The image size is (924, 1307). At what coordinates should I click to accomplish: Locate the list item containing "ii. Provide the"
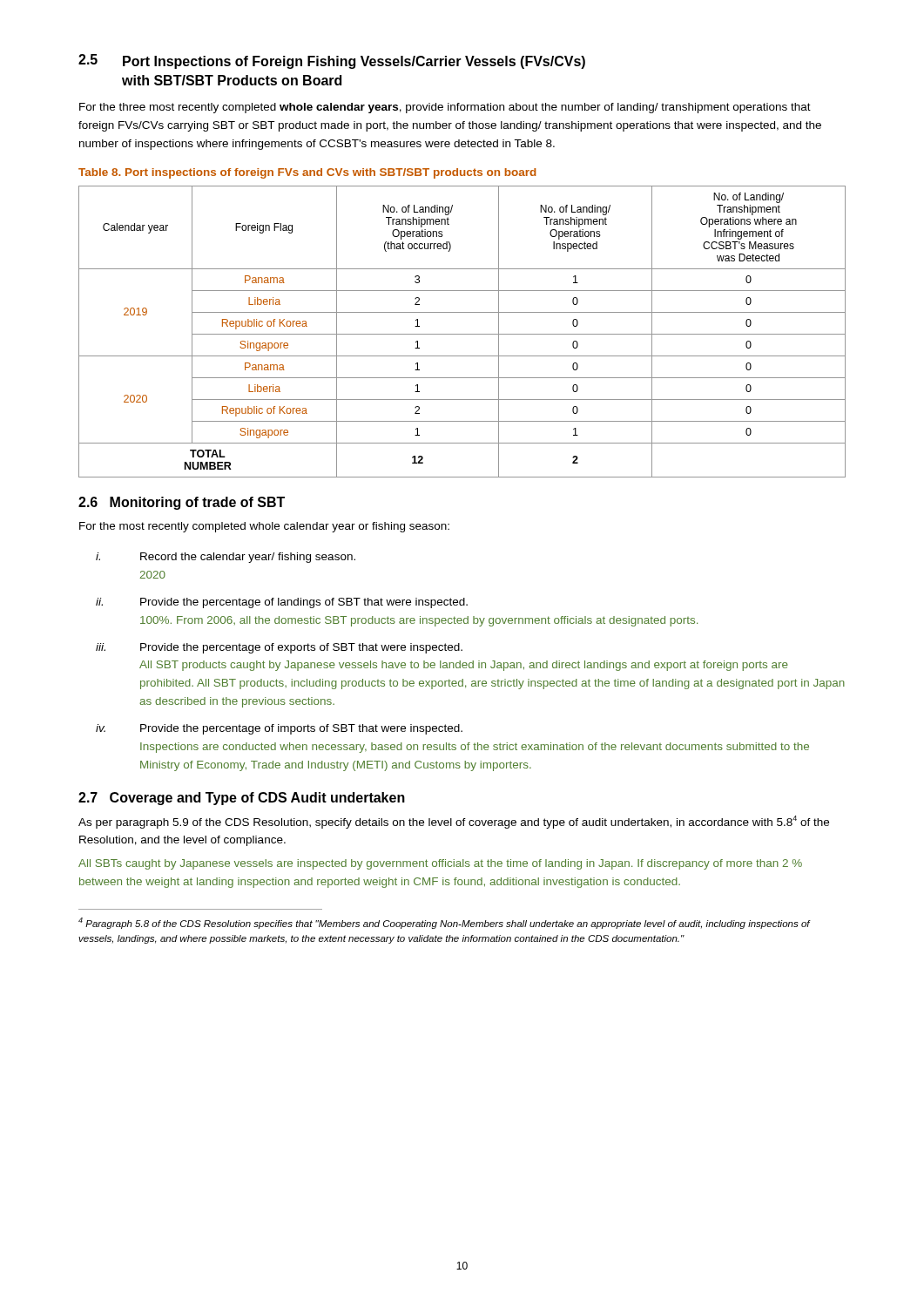point(462,611)
